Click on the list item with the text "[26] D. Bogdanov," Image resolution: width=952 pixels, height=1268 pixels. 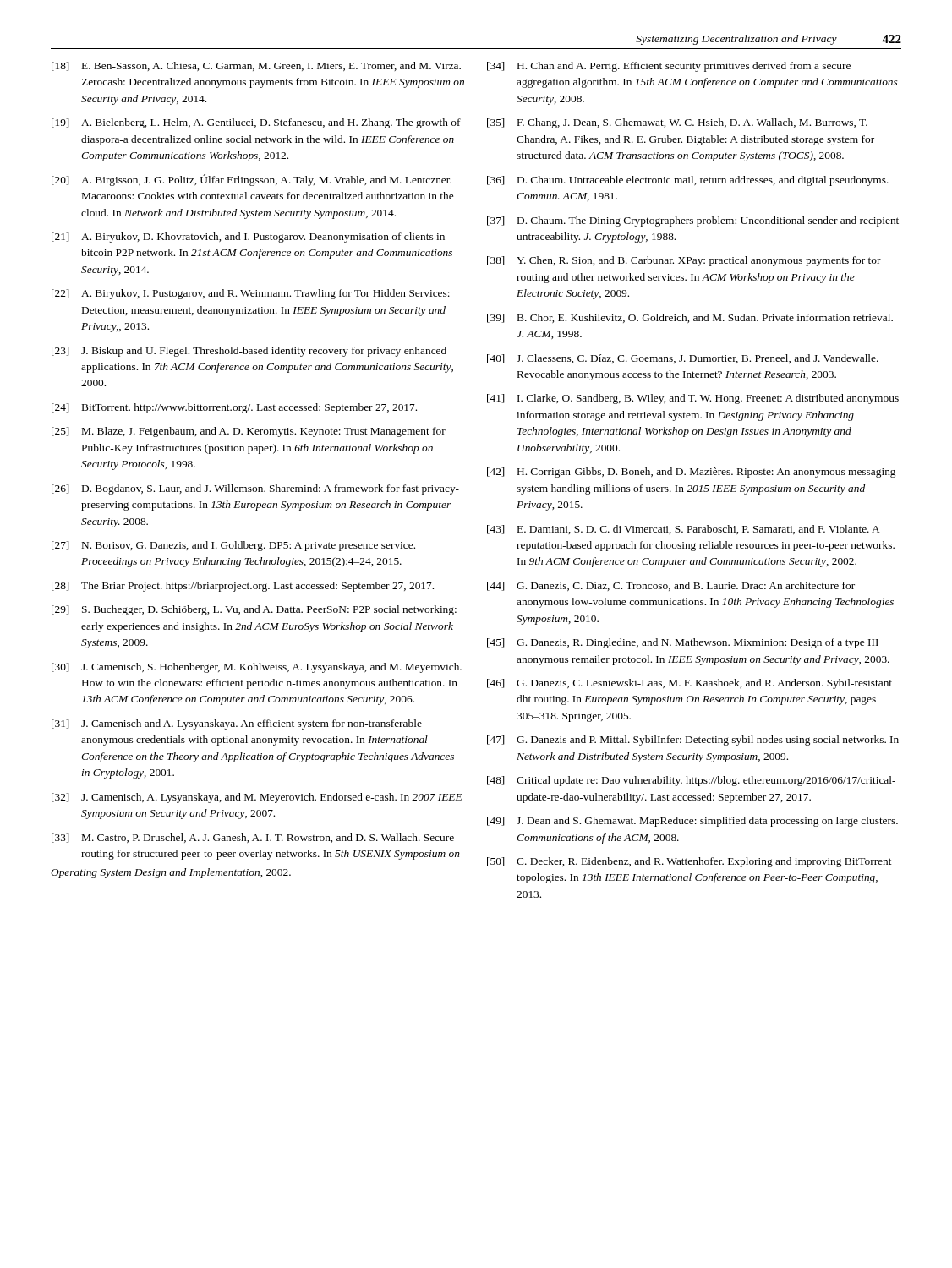[258, 504]
